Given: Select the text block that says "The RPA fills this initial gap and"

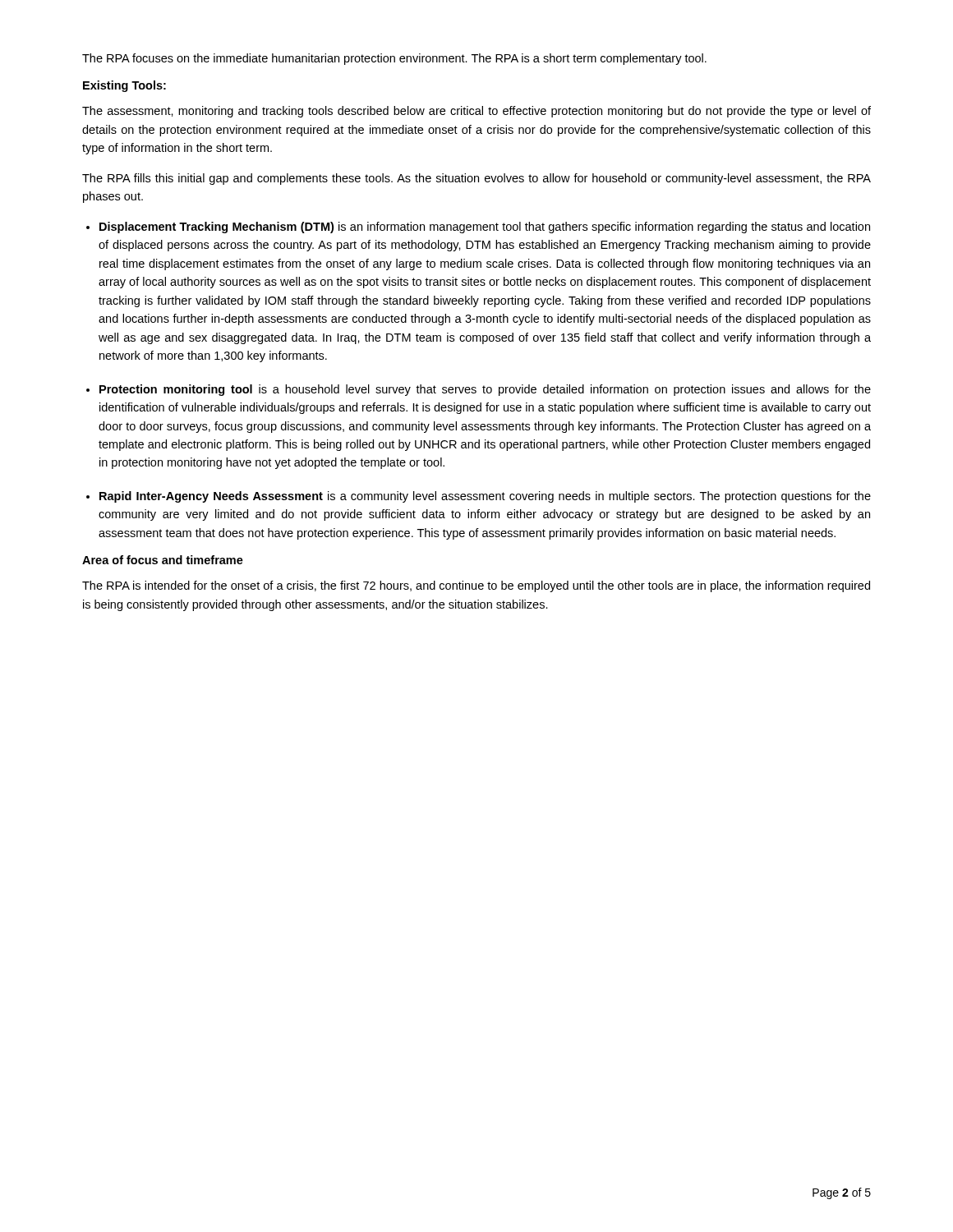Looking at the screenshot, I should pos(476,187).
